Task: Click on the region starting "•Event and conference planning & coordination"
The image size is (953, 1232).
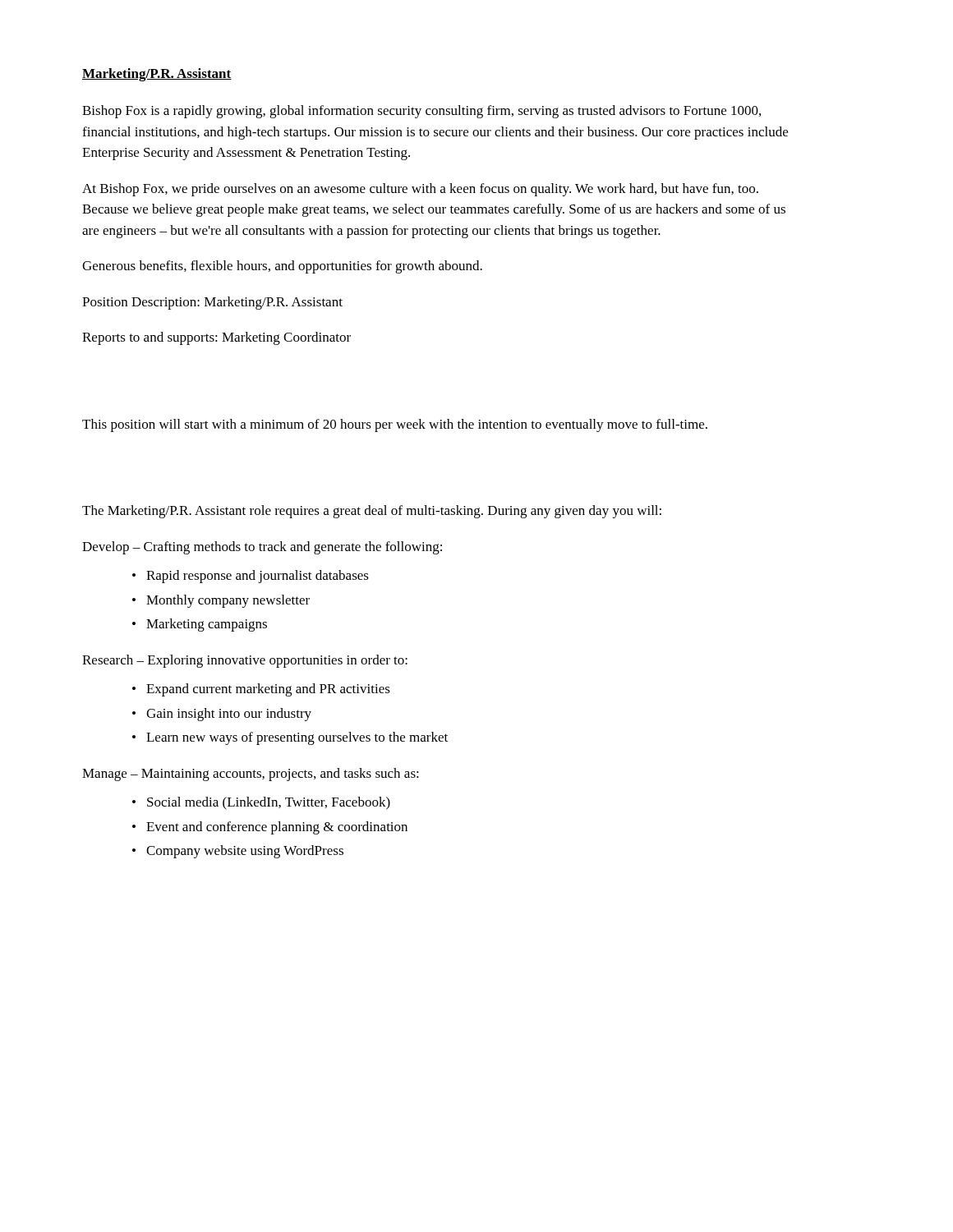Action: point(270,826)
